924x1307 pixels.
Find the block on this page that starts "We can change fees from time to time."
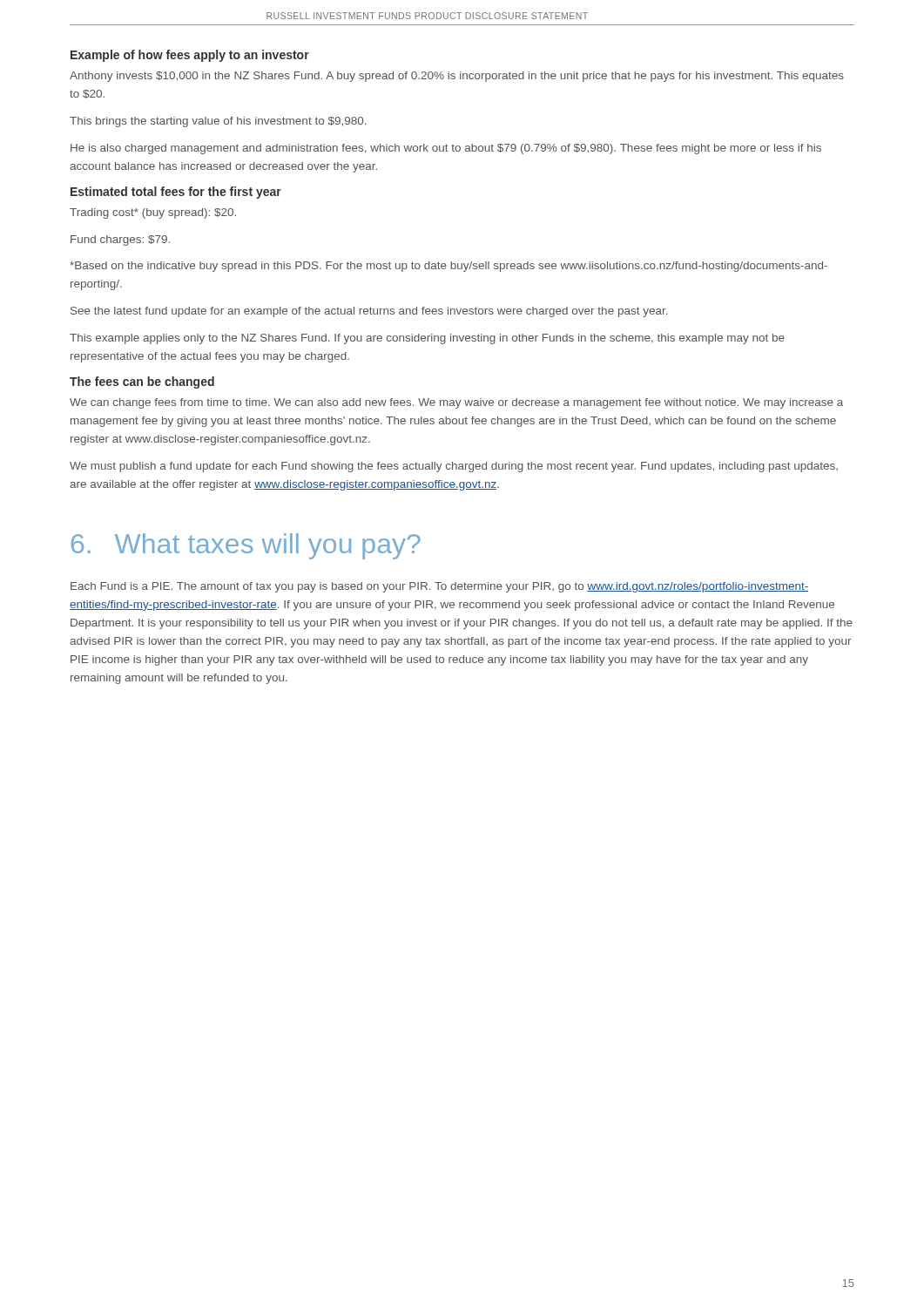pos(456,420)
